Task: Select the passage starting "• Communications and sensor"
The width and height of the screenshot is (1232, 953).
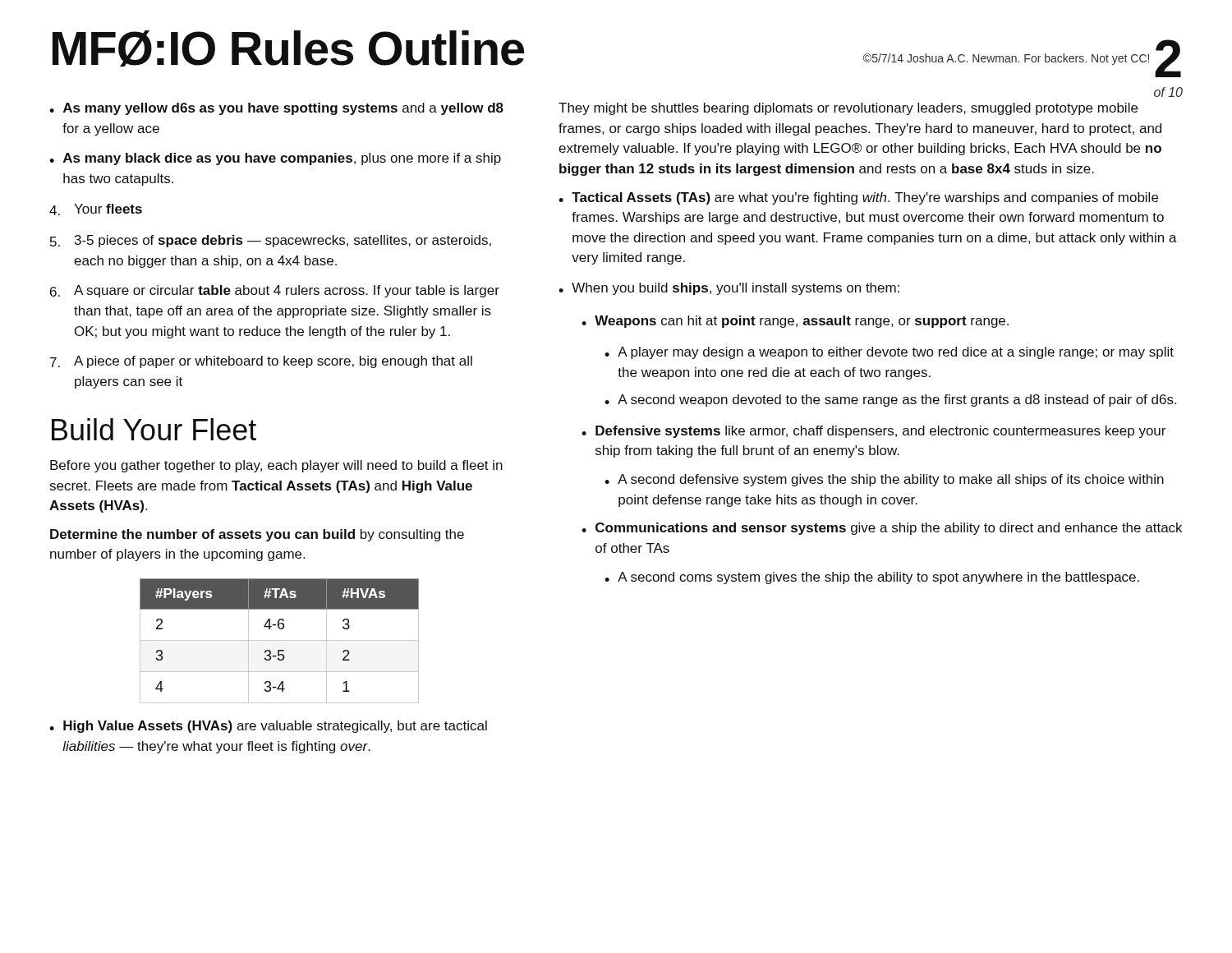Action: click(x=882, y=539)
